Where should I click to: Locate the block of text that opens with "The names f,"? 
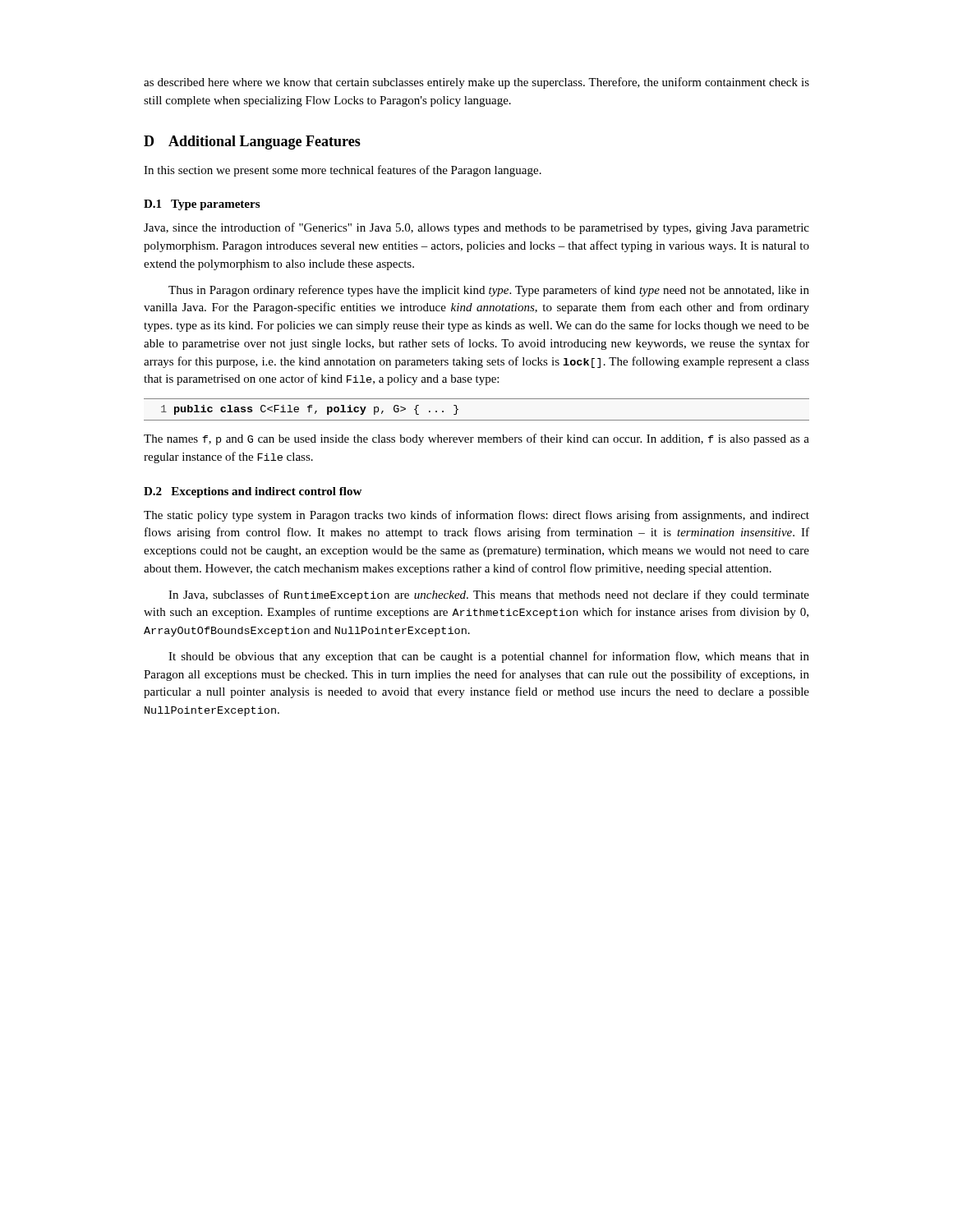pyautogui.click(x=476, y=448)
